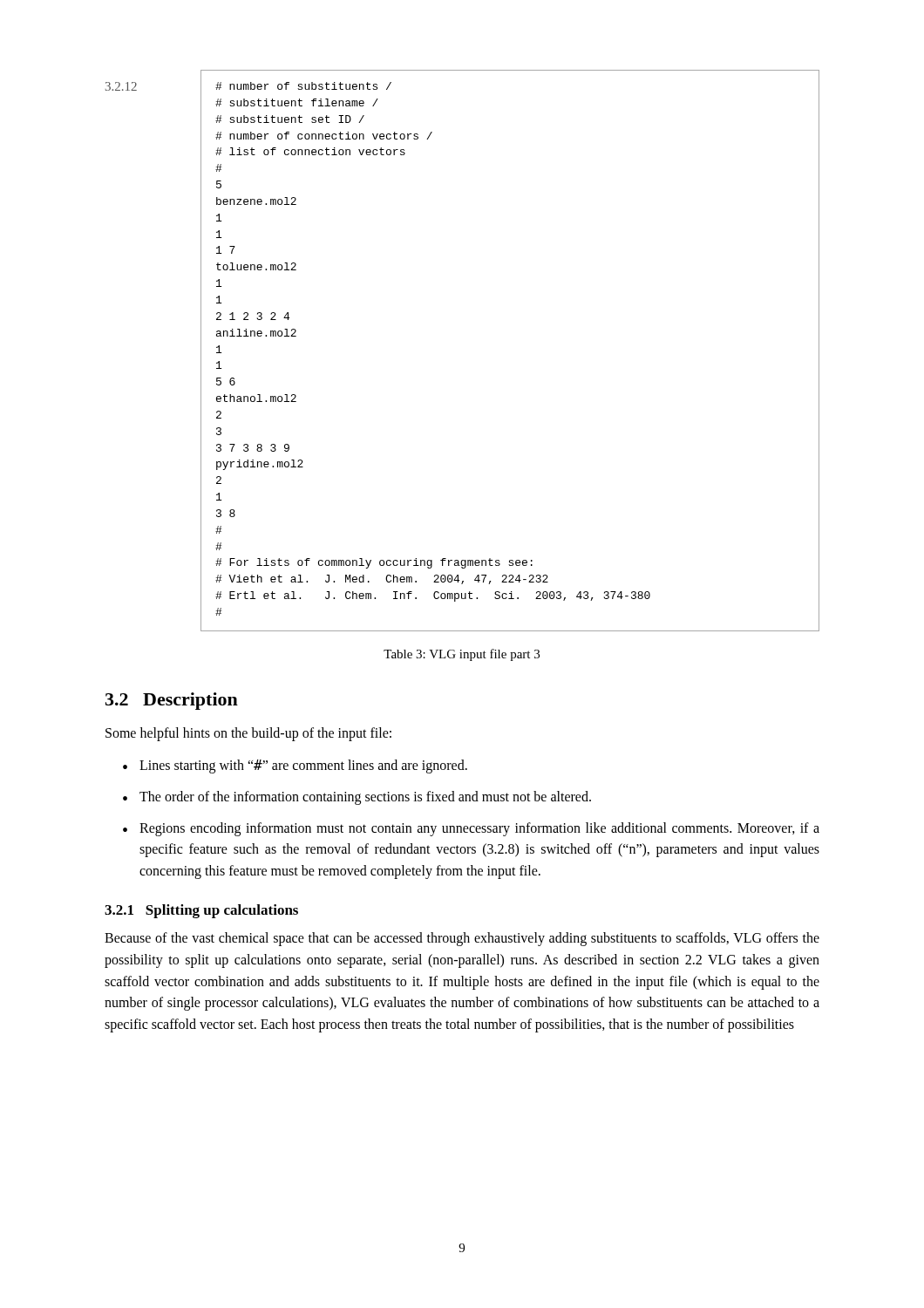The height and width of the screenshot is (1308, 924).
Task: Where does it say "3.2.1 Splitting up calculations"?
Action: click(202, 910)
